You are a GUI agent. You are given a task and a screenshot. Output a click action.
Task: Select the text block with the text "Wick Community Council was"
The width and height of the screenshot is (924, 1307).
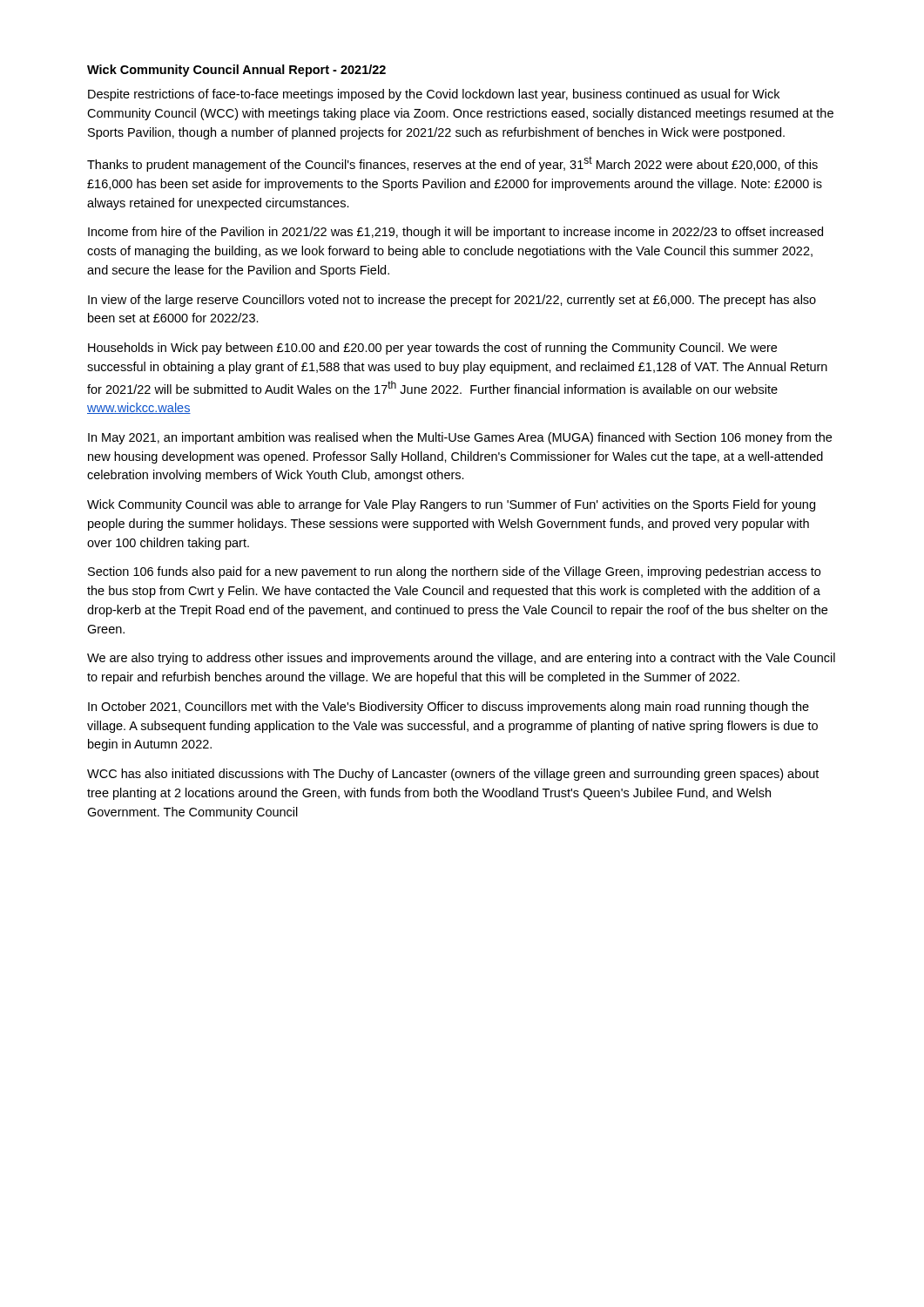point(452,524)
